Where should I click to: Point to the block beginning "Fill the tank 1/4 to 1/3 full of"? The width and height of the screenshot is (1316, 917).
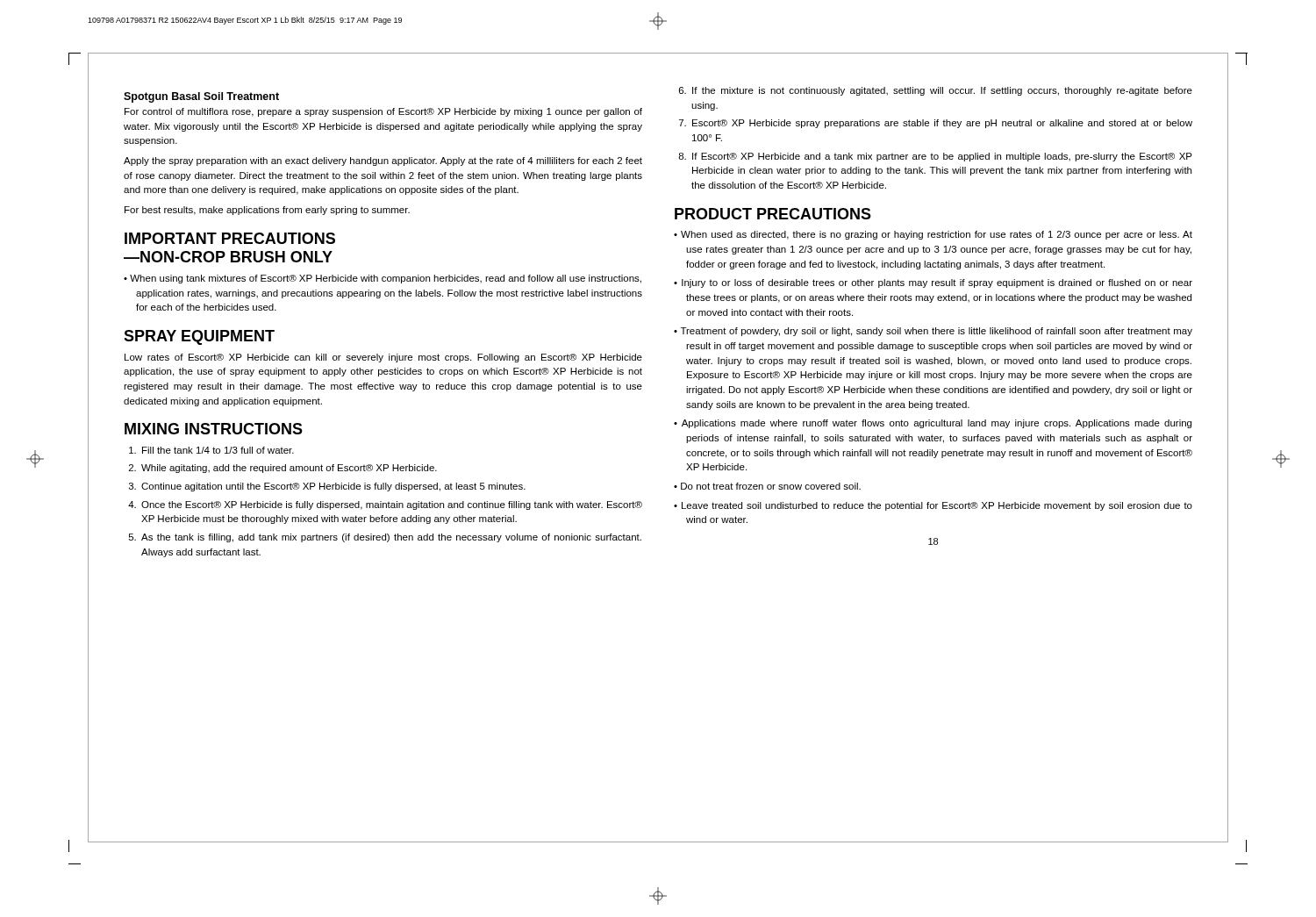point(218,450)
